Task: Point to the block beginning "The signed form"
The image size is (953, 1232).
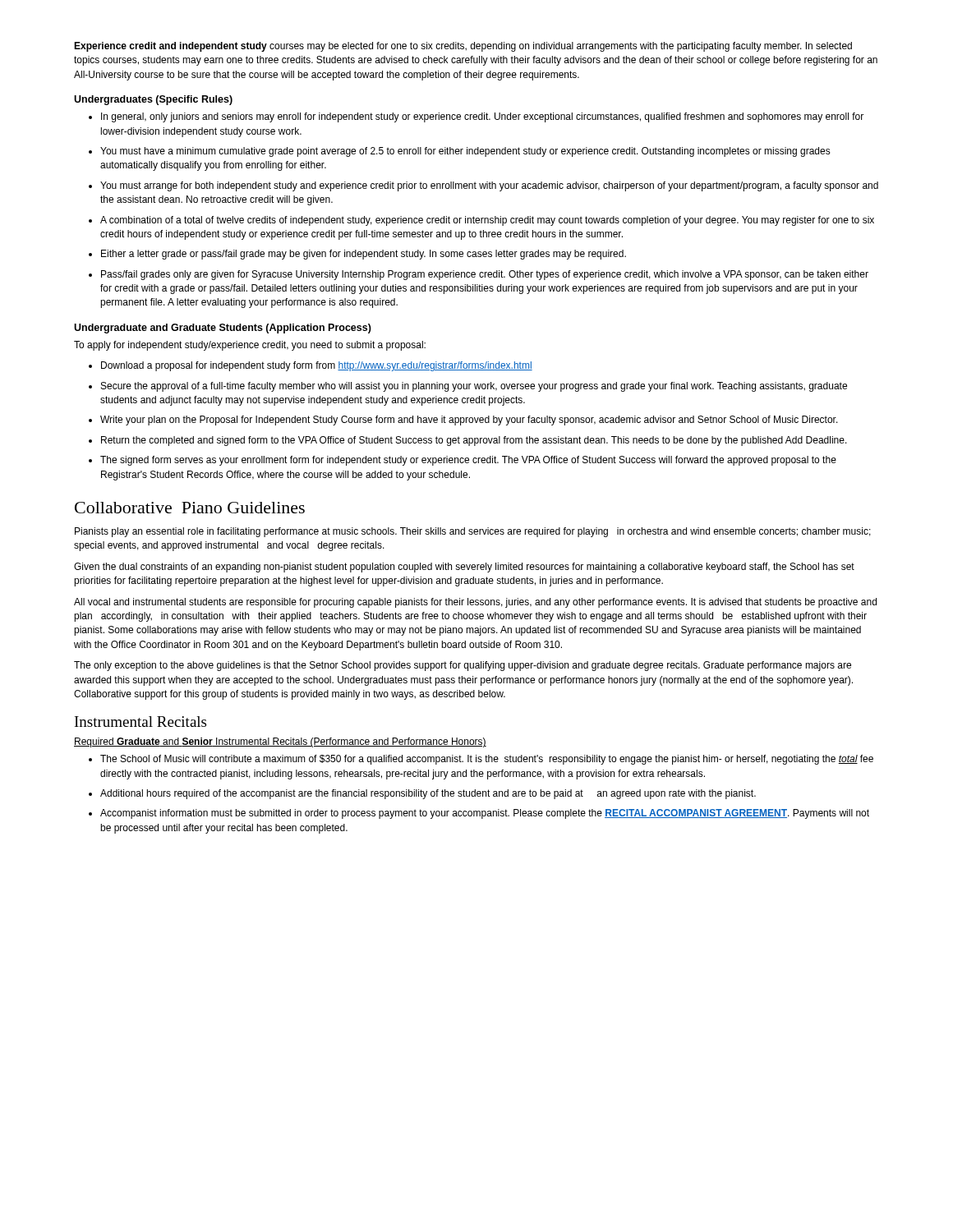Action: 468,467
